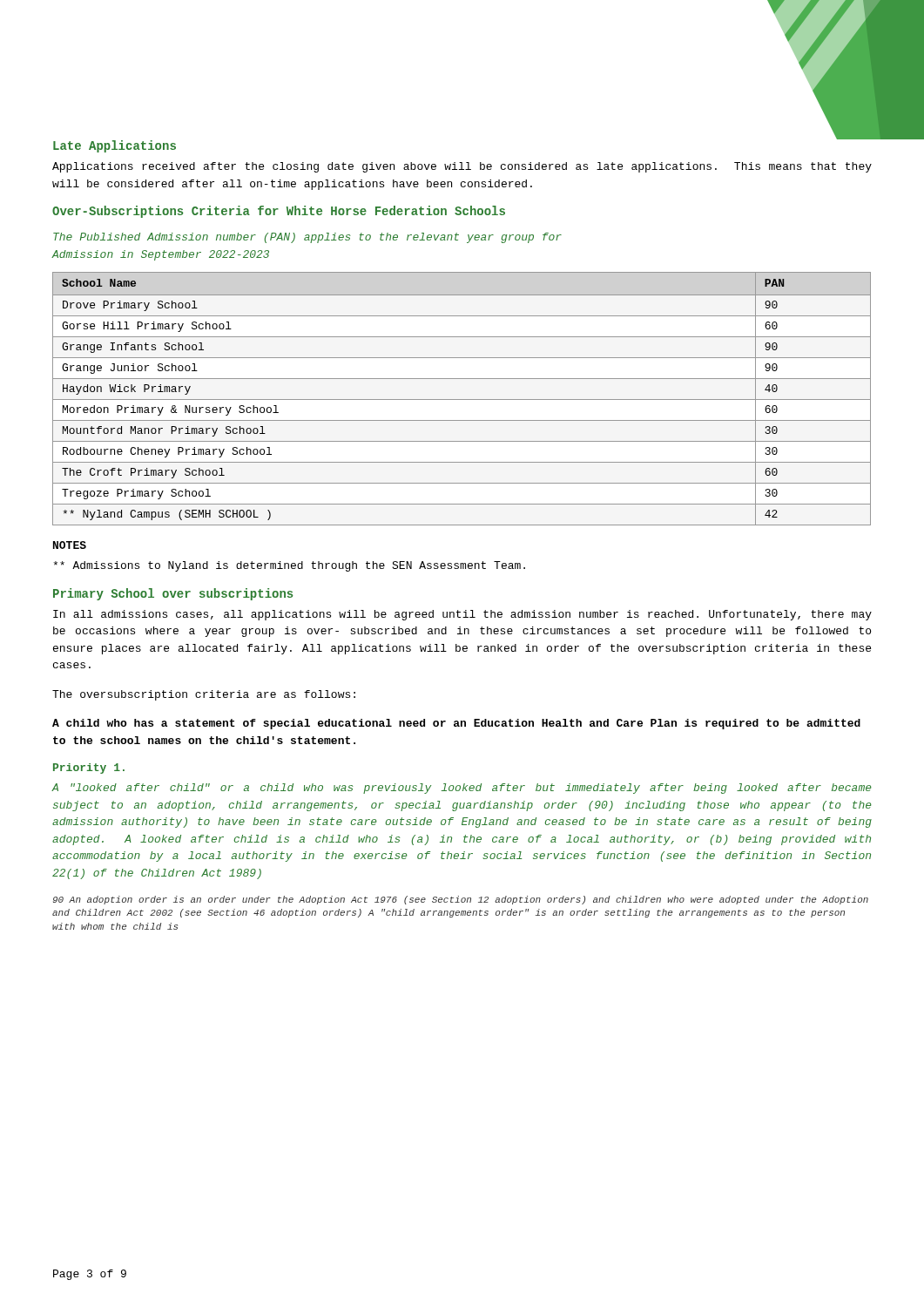This screenshot has width=924, height=1307.
Task: Click on the passage starting "Primary School over subscriptions"
Action: pos(173,594)
